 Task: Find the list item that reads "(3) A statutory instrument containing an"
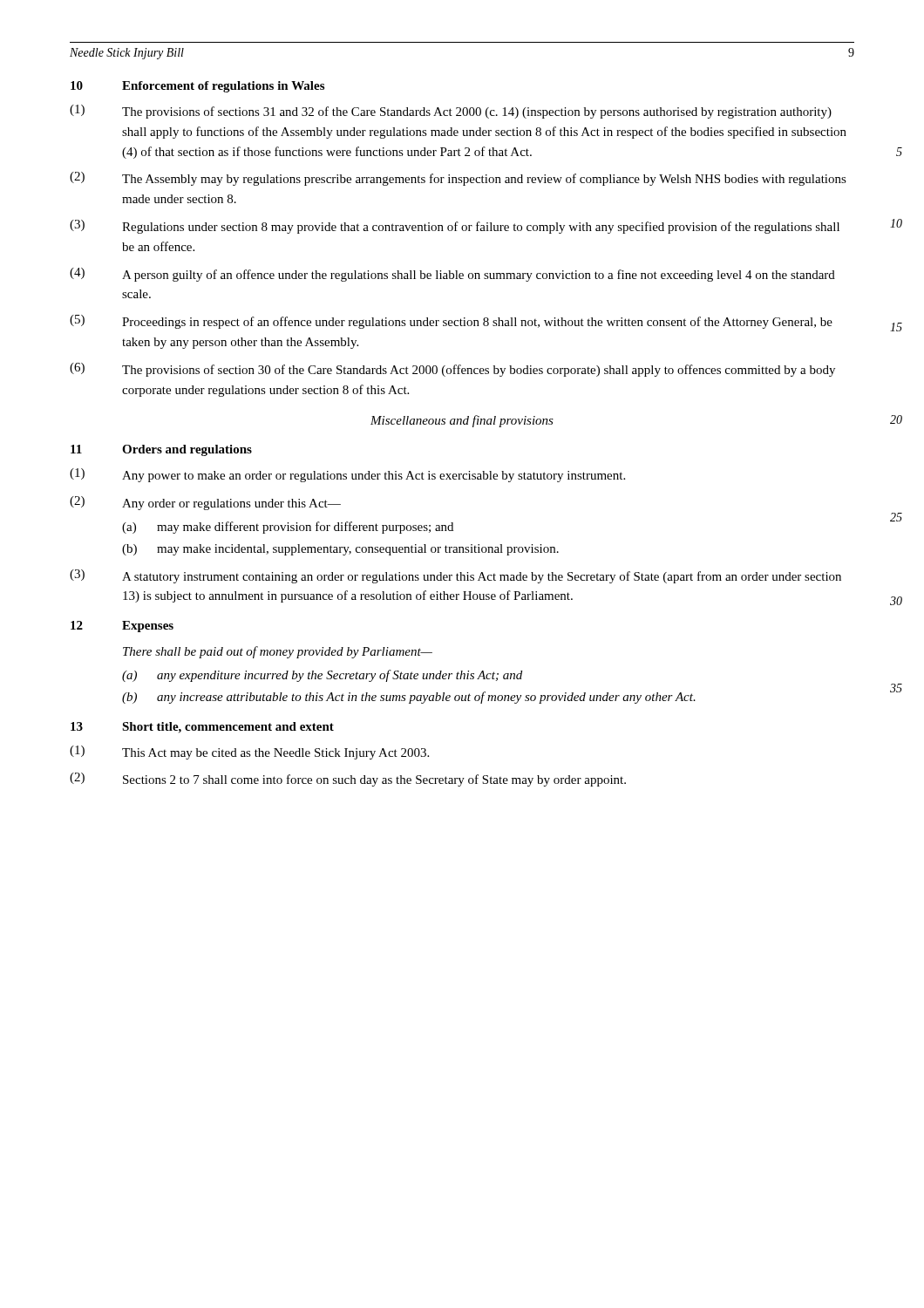(x=462, y=586)
